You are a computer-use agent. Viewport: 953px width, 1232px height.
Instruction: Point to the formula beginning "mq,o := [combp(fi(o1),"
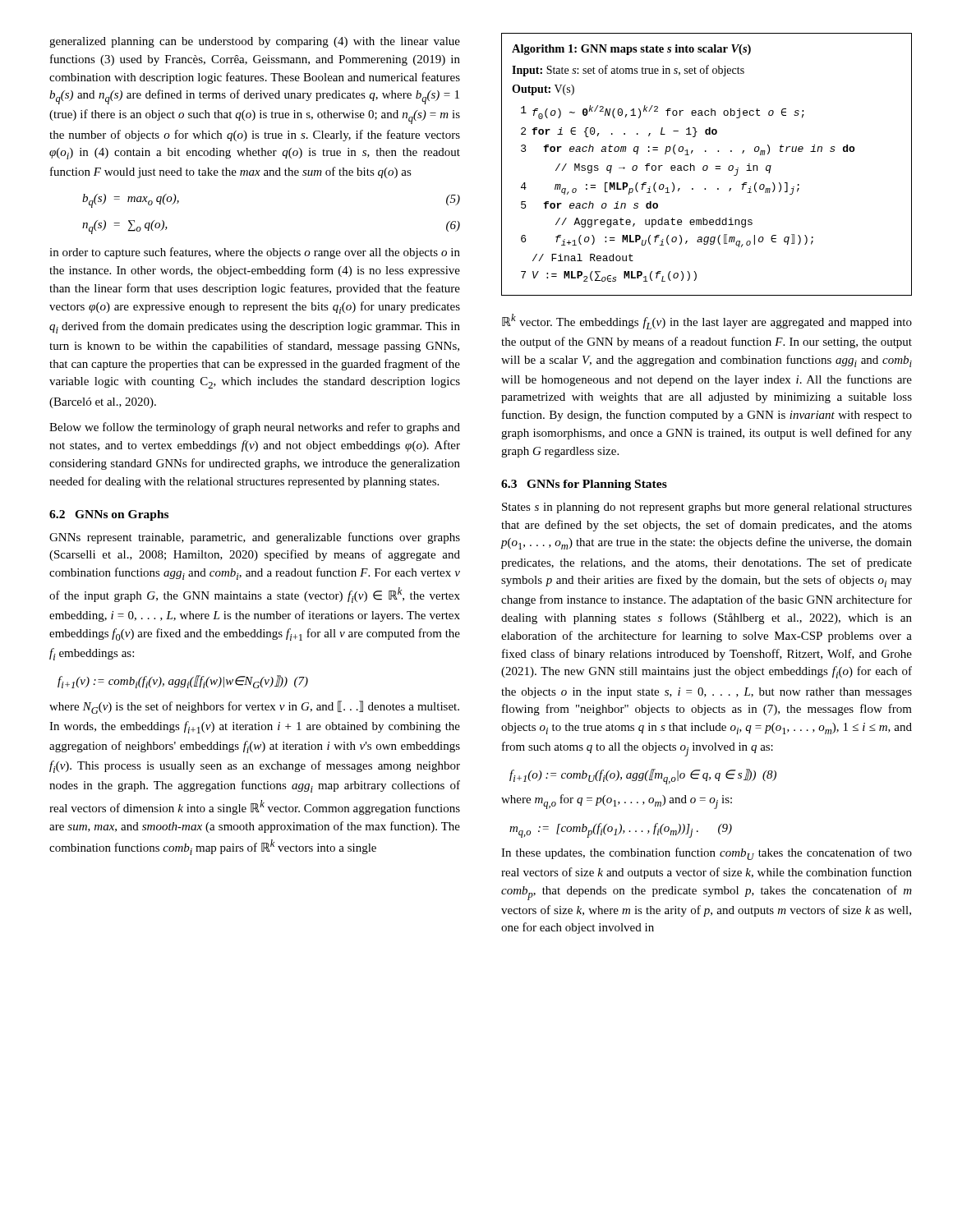pyautogui.click(x=621, y=829)
